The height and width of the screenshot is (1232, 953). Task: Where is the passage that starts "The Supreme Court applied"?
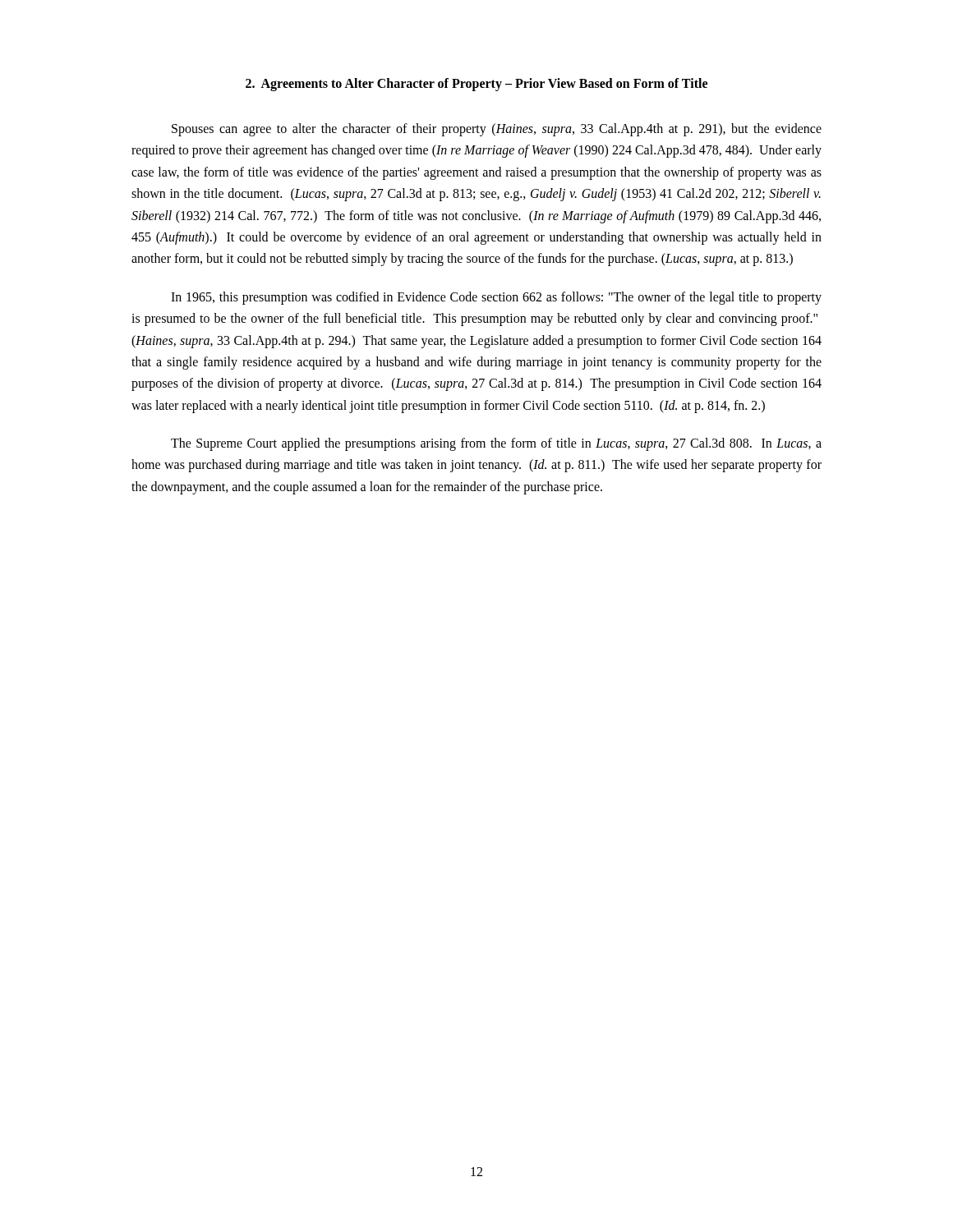coord(476,465)
